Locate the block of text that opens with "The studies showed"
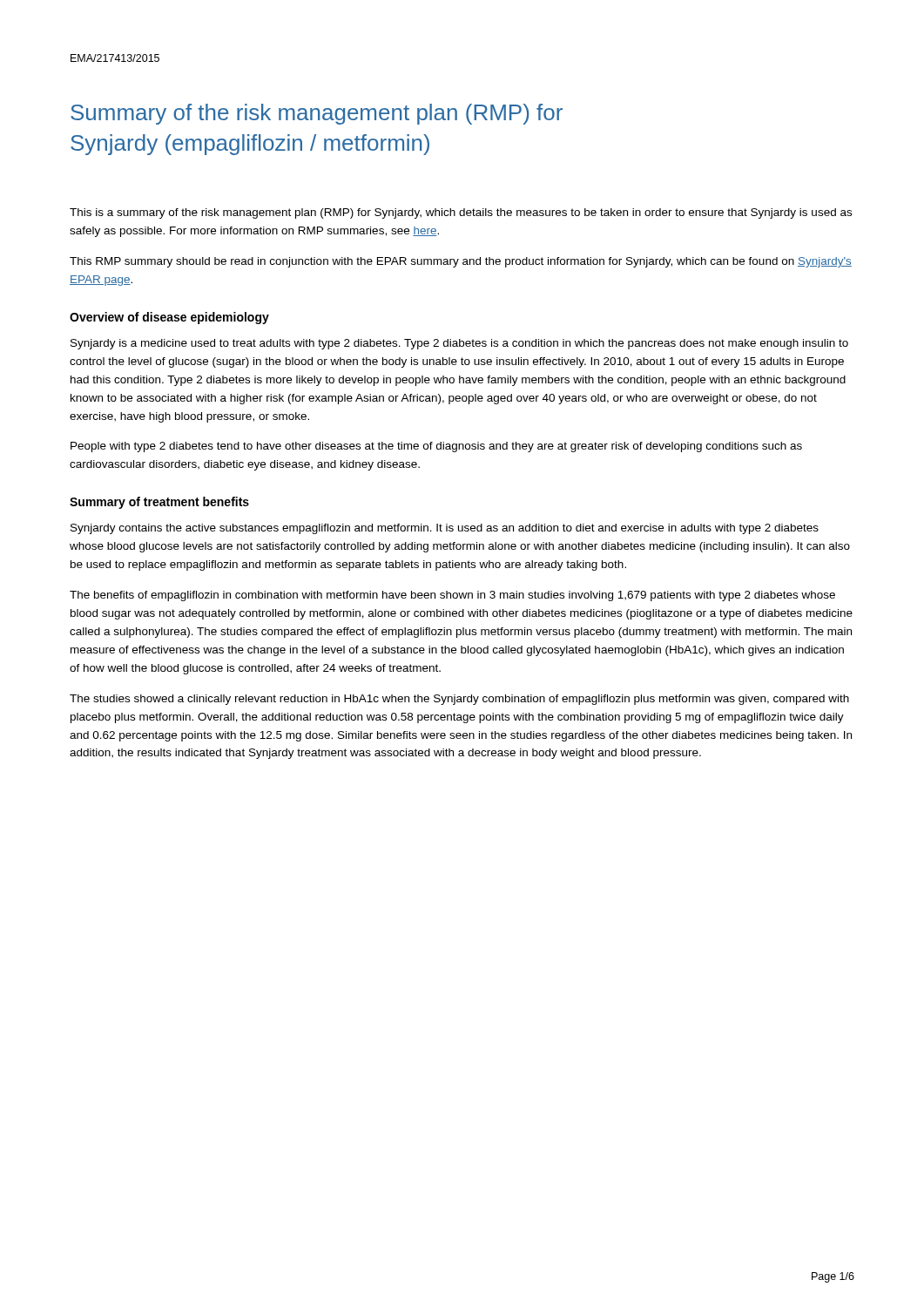The width and height of the screenshot is (924, 1307). (x=461, y=725)
